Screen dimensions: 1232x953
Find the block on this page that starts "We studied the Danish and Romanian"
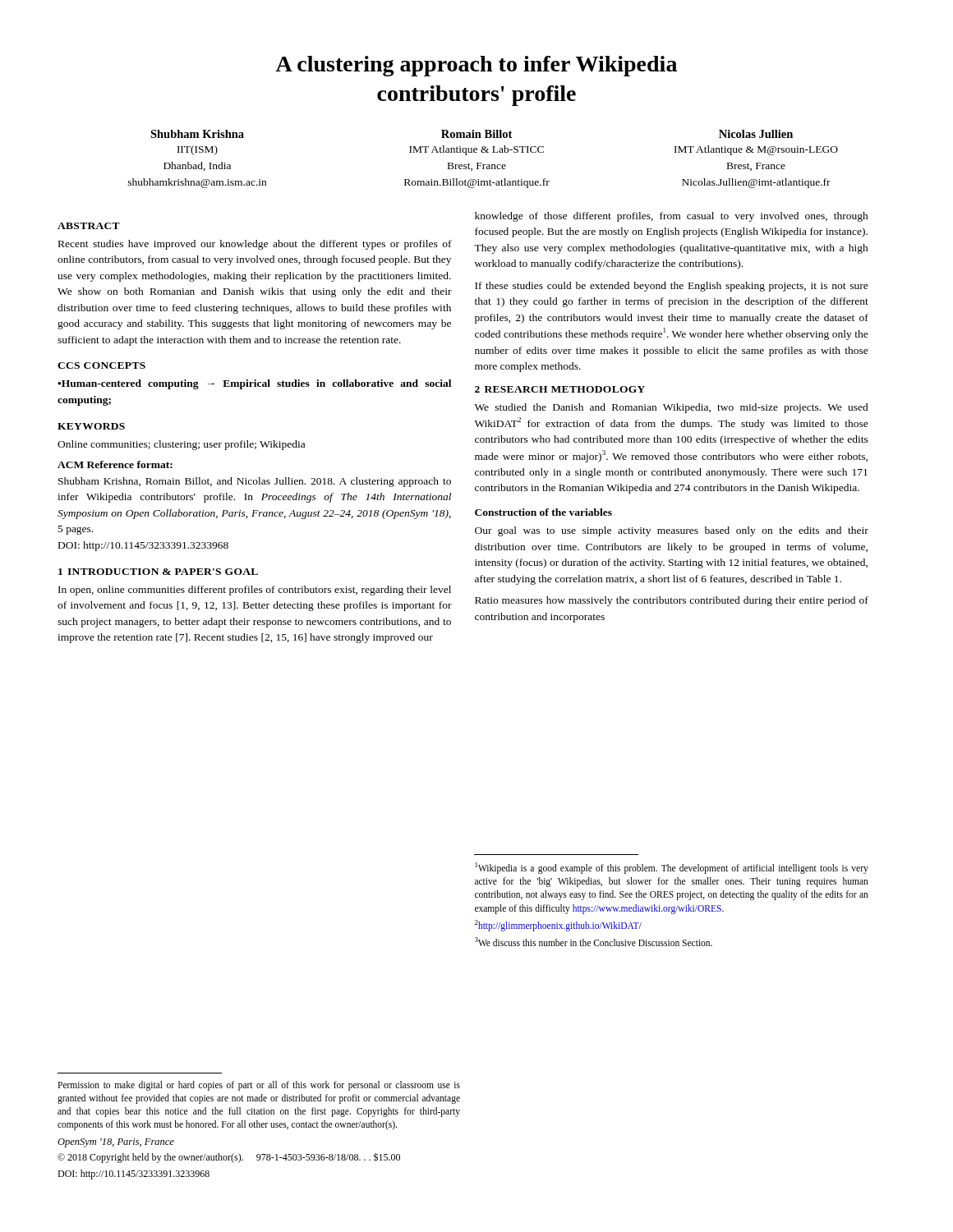pos(671,448)
